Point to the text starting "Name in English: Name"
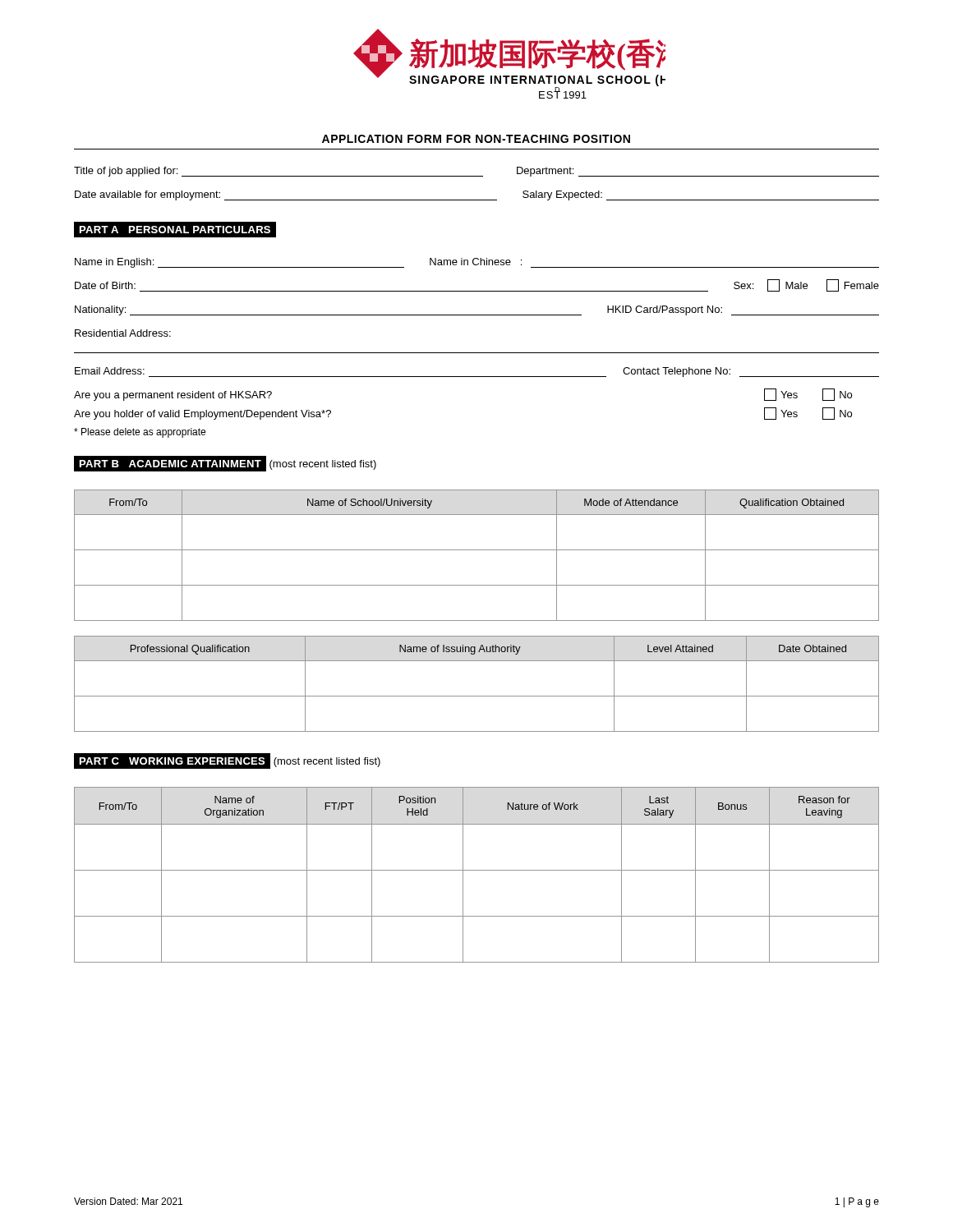 click(x=476, y=262)
